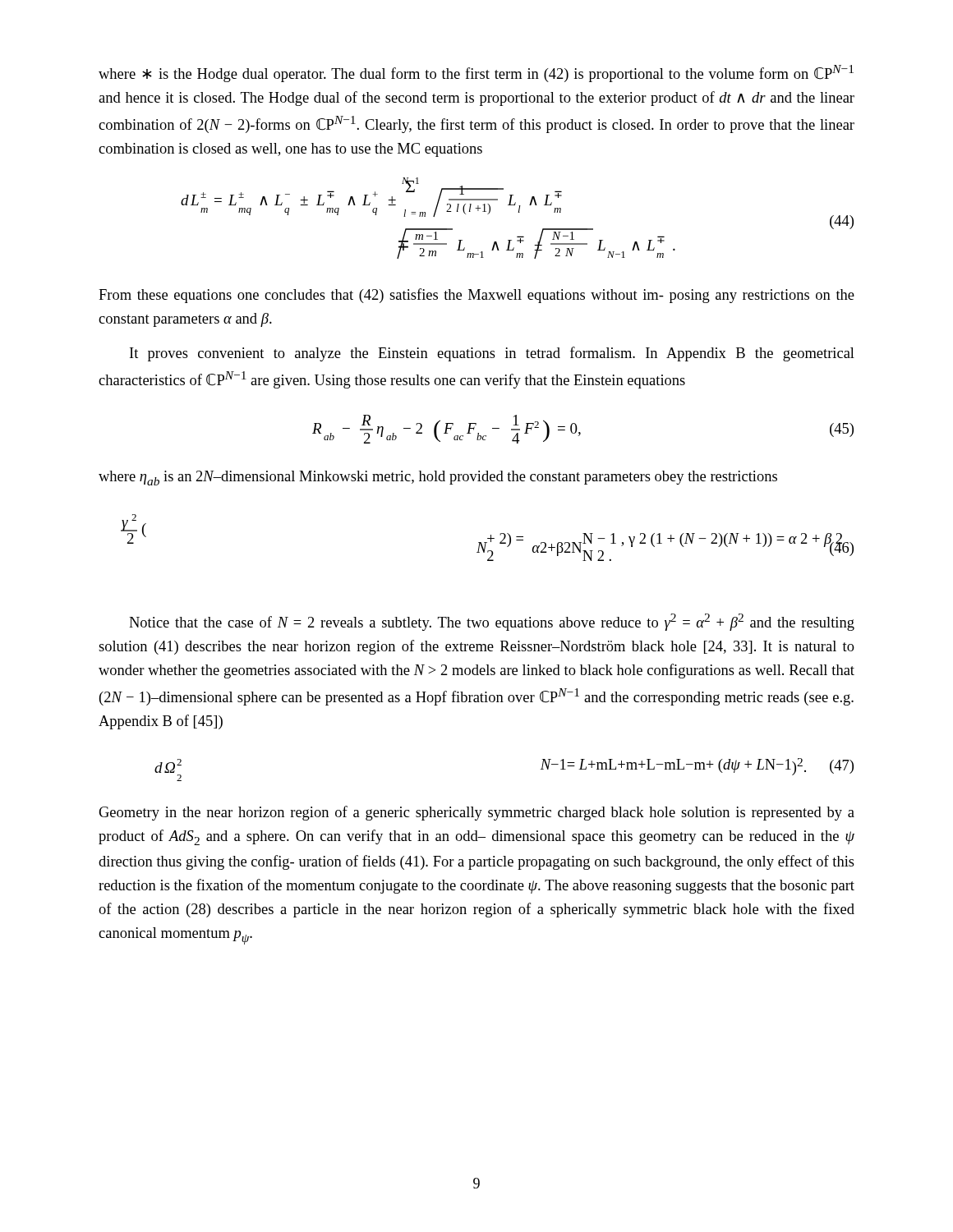Select the passage starting "d L ± m = L ± mq"

[x=513, y=221]
